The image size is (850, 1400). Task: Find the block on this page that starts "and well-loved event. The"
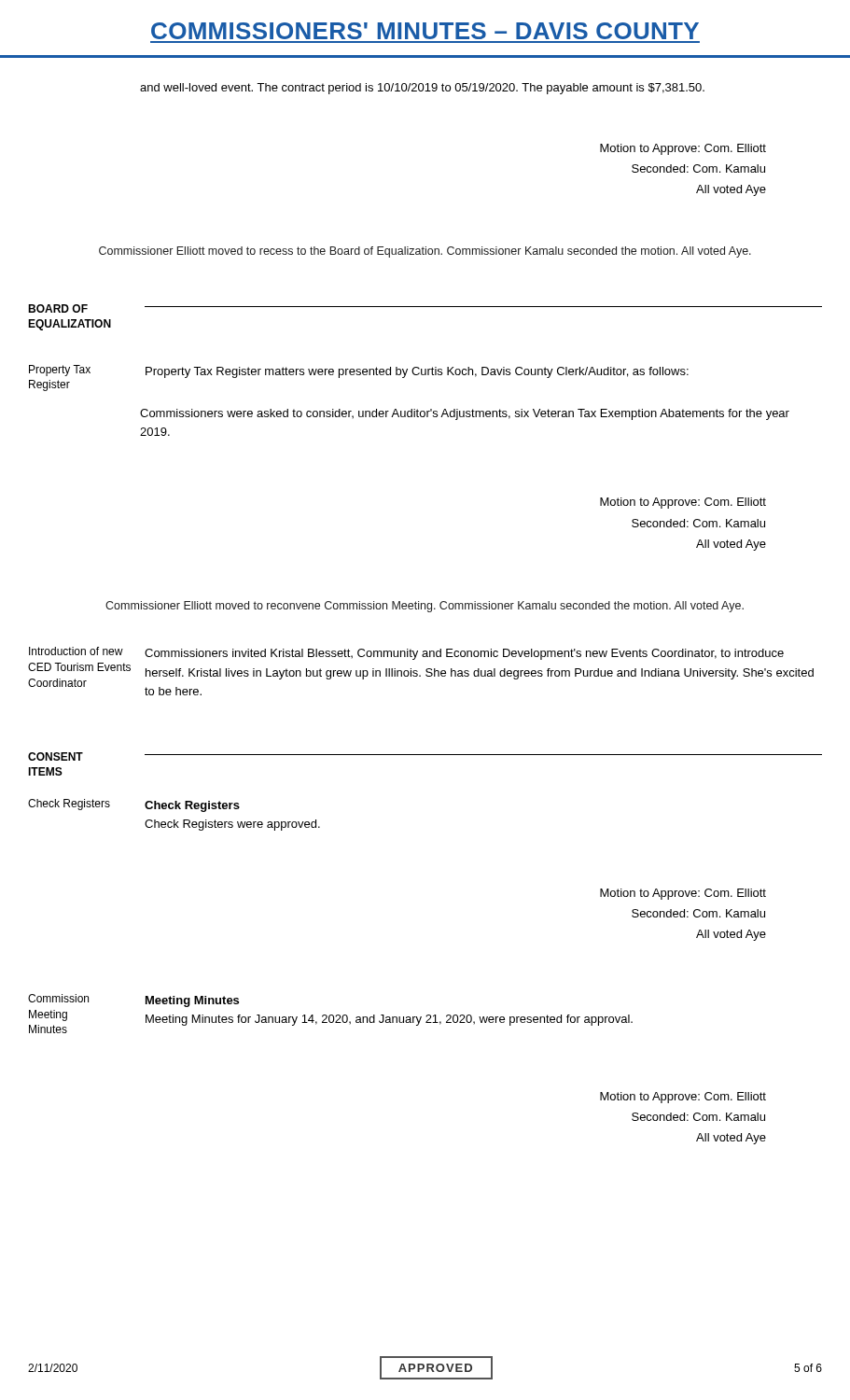[x=423, y=87]
